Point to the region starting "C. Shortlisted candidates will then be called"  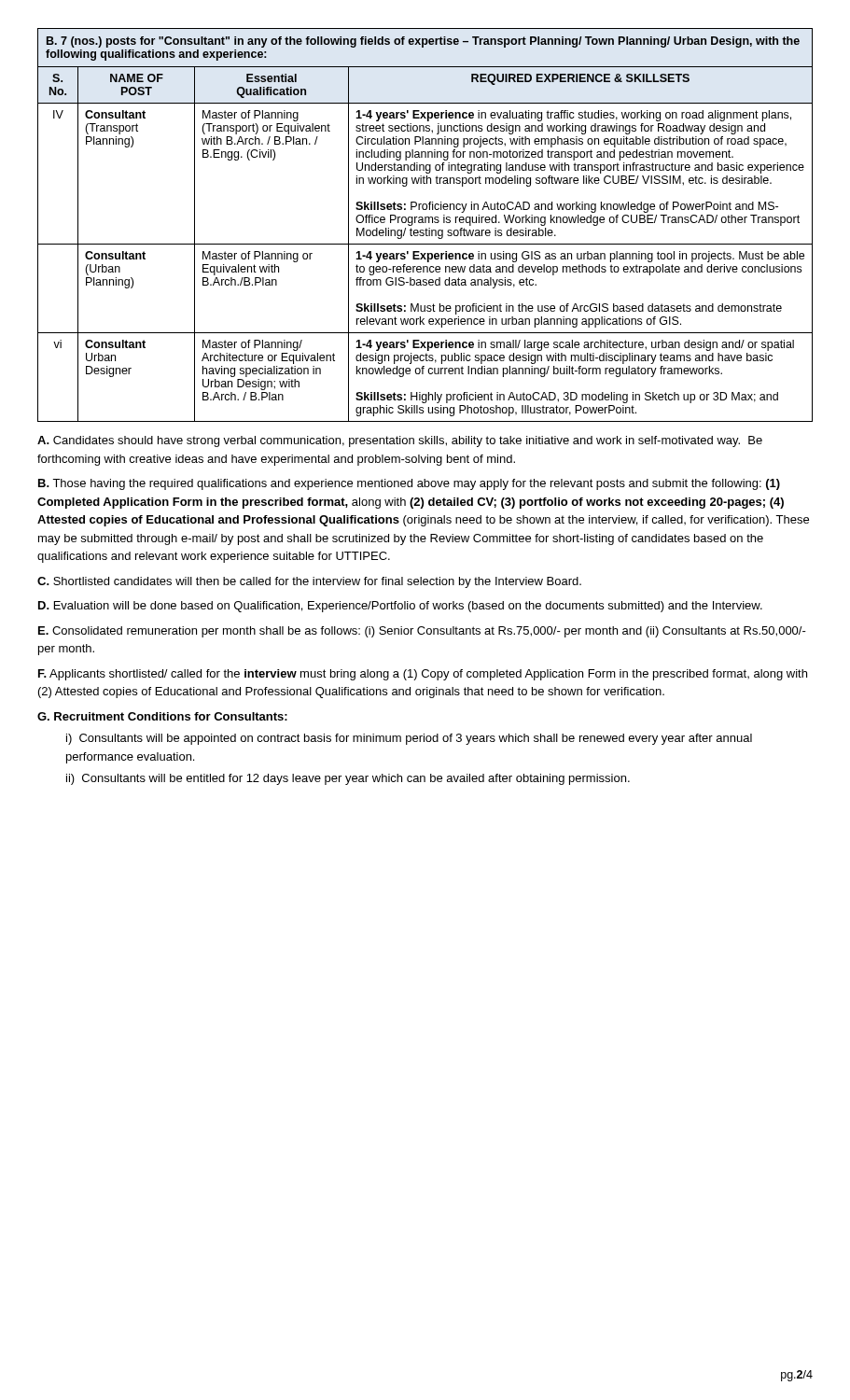click(310, 581)
